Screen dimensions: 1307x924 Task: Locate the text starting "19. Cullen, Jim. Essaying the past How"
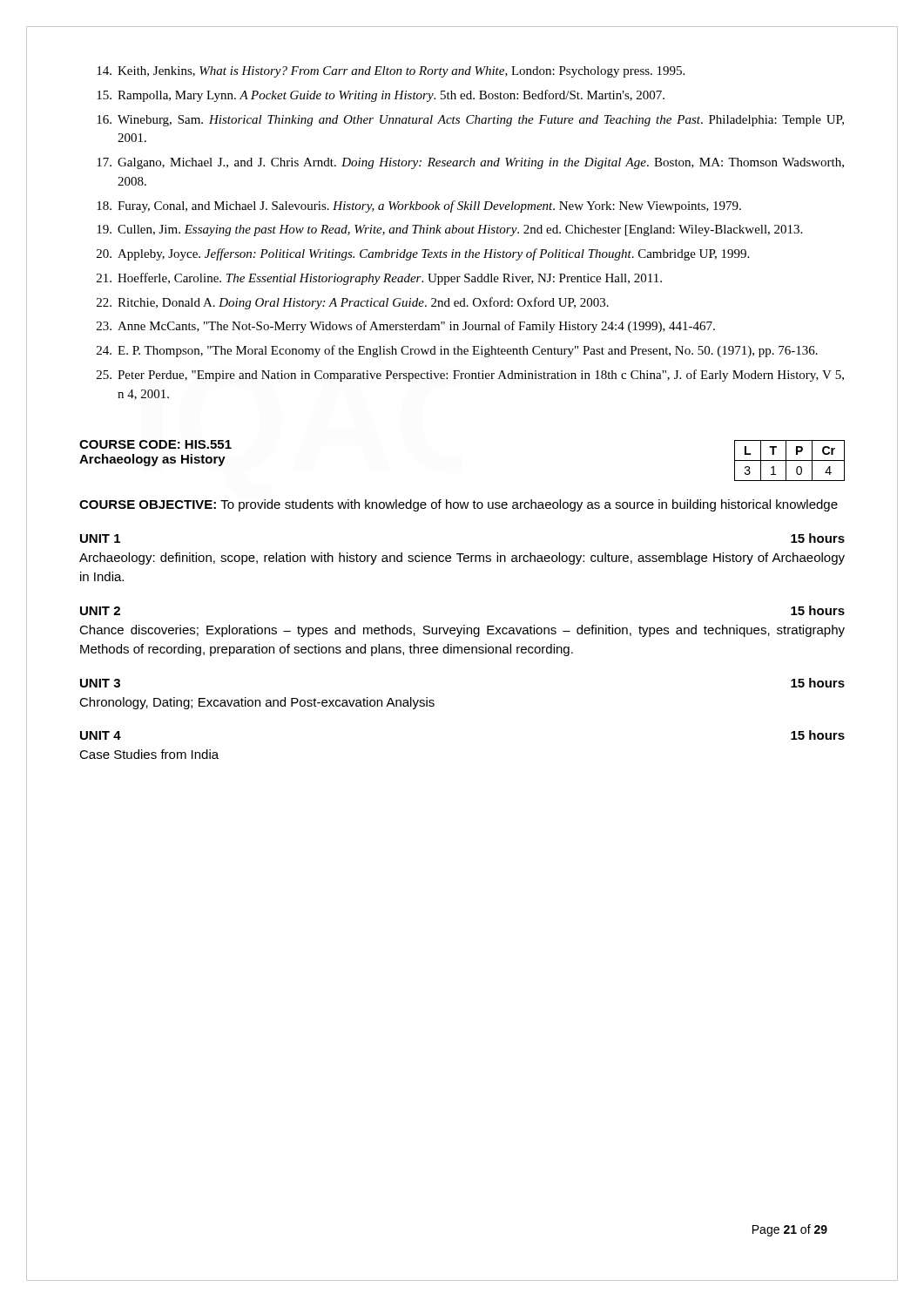[x=462, y=230]
